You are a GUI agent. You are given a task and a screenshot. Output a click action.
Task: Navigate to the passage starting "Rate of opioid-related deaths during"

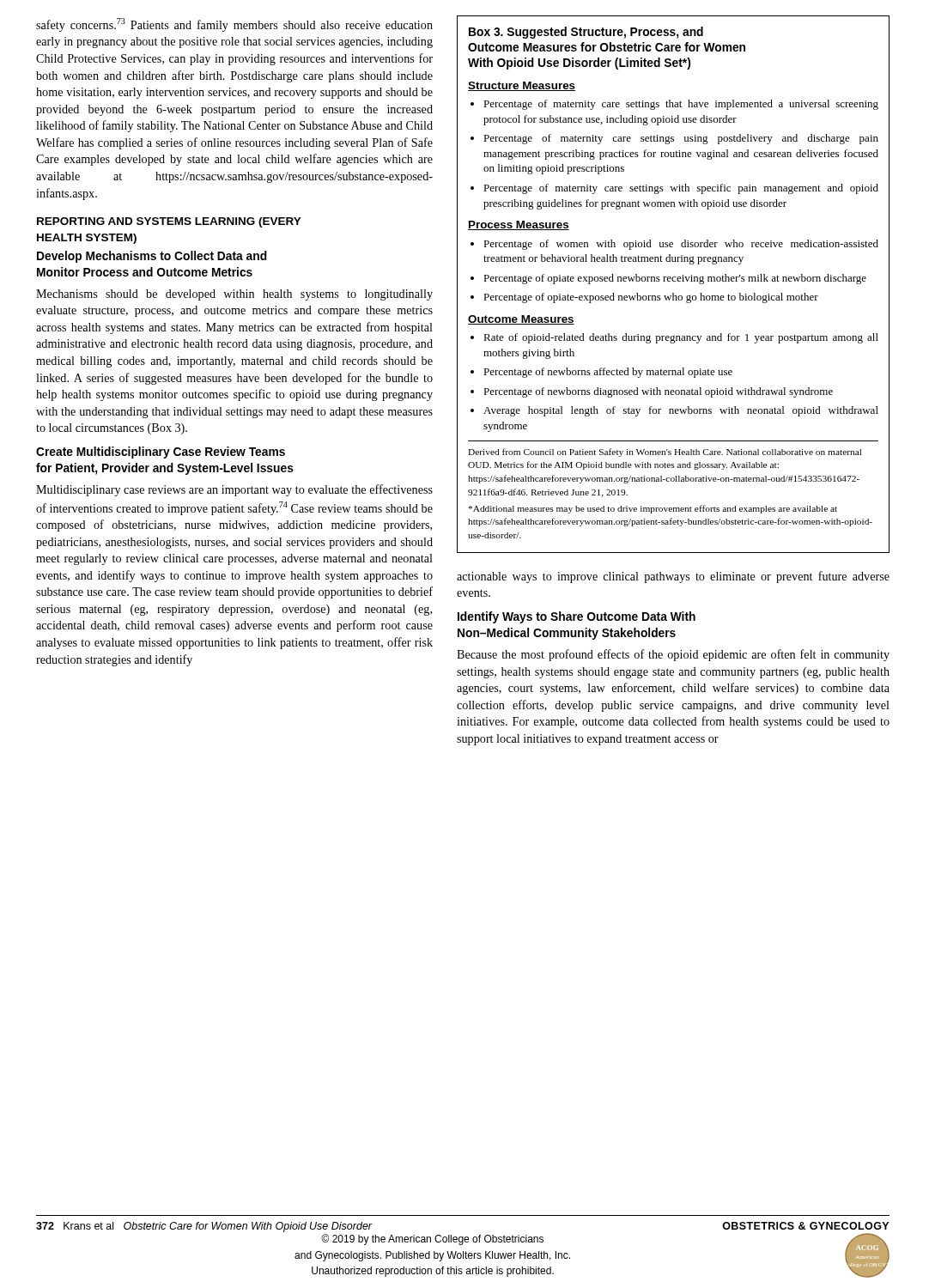coord(681,345)
